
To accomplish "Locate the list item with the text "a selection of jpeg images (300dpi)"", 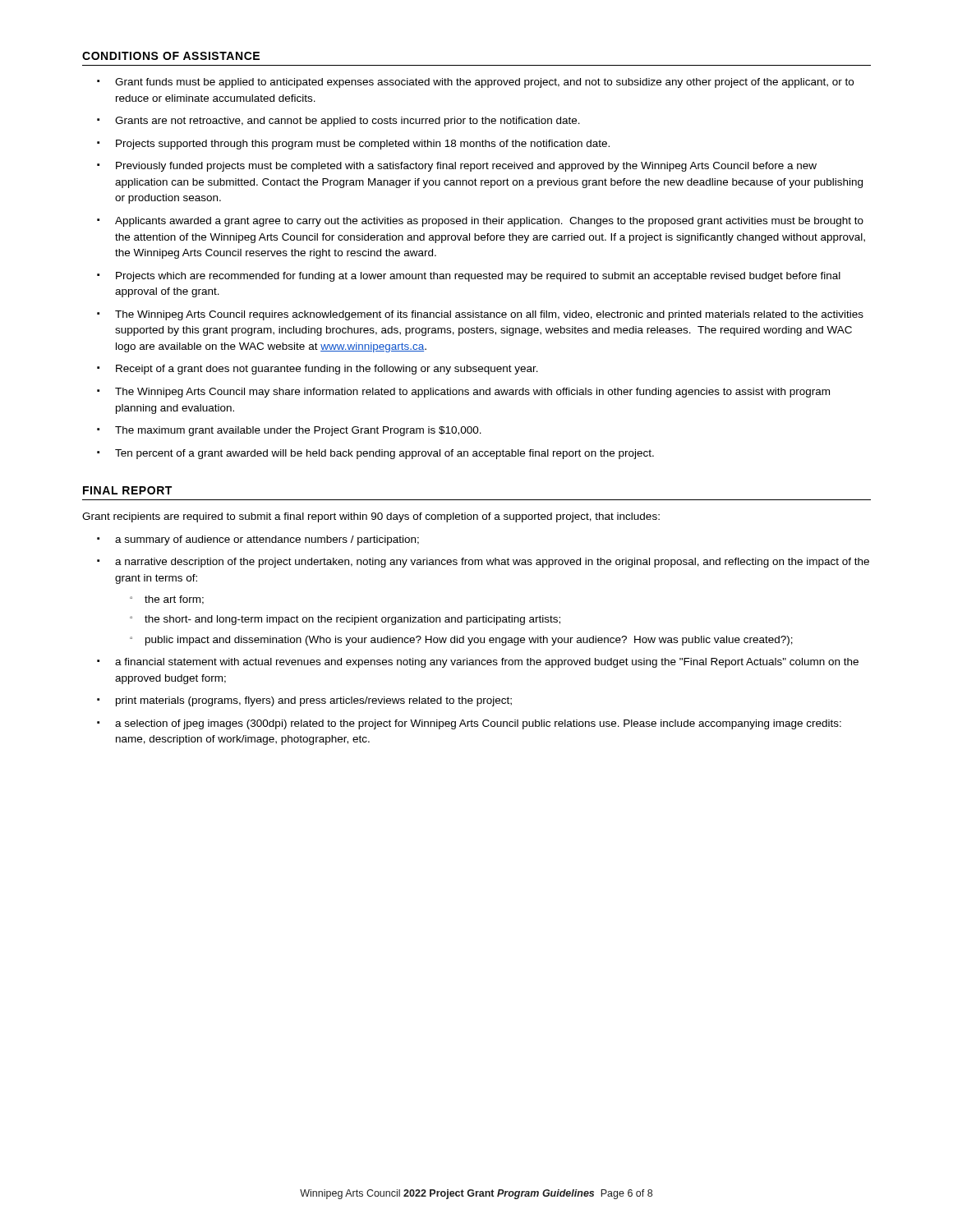I will [478, 731].
